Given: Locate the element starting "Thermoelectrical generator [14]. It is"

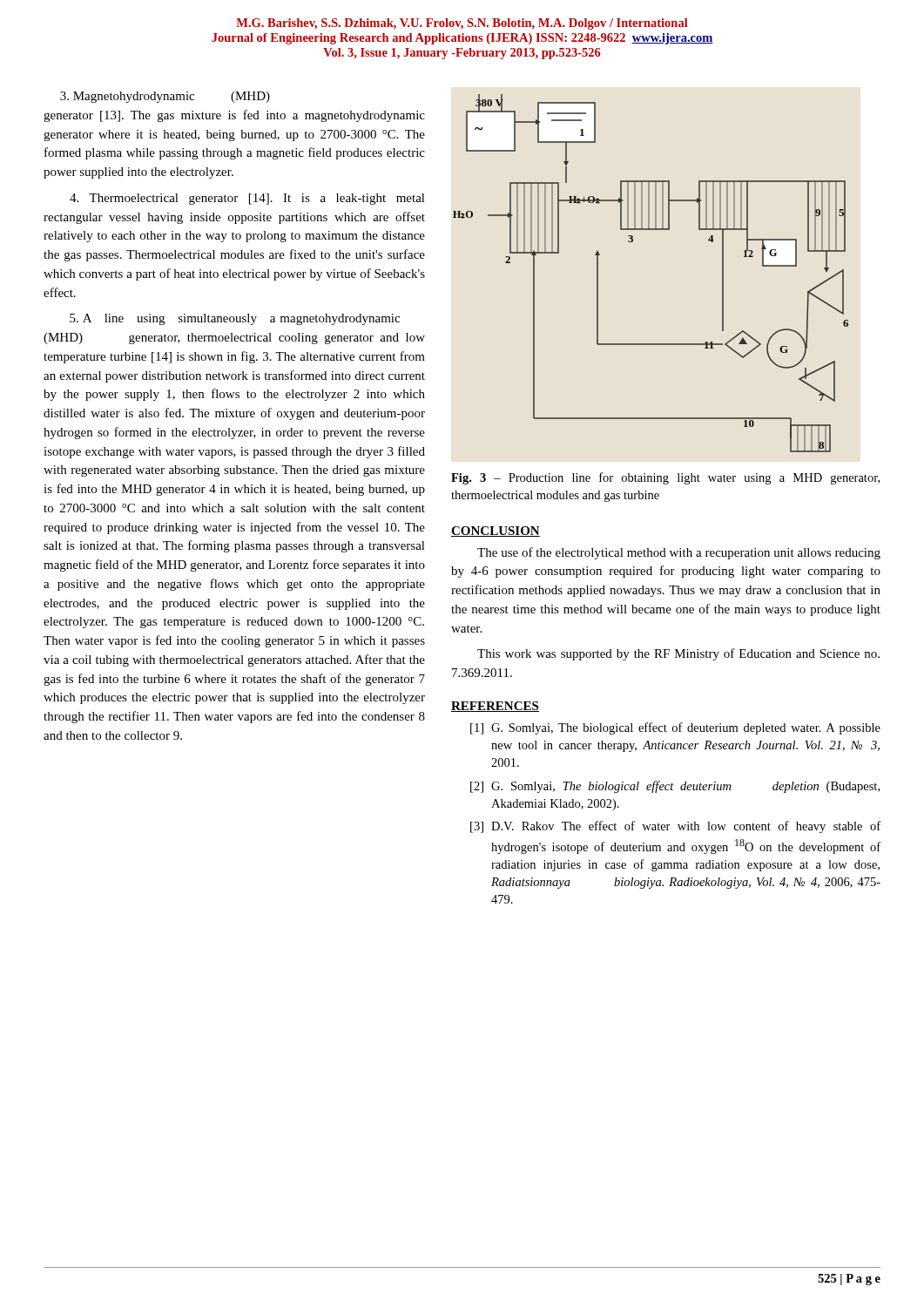Looking at the screenshot, I should [x=234, y=246].
